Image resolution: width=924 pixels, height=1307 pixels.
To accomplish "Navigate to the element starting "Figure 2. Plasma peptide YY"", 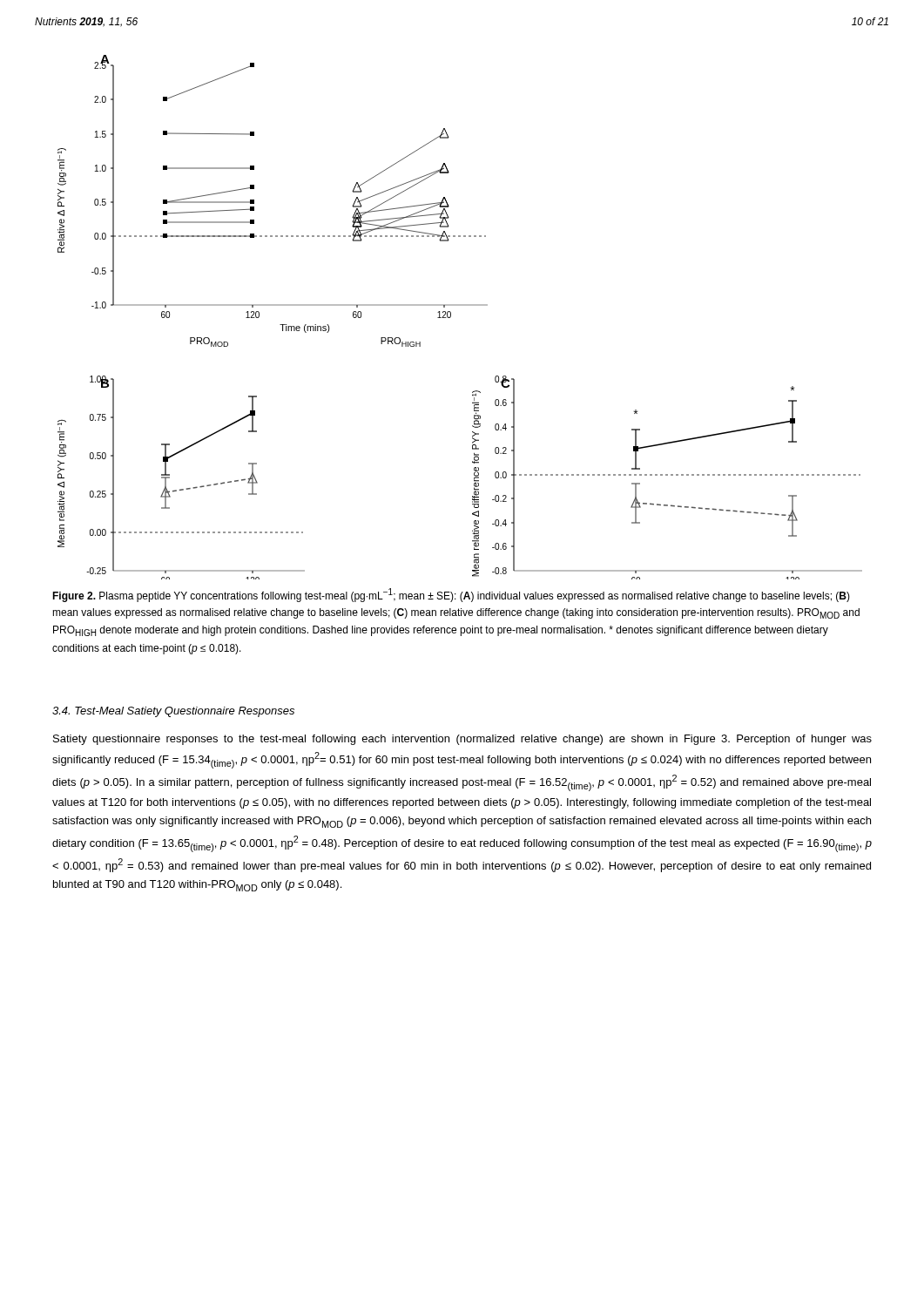I will (456, 621).
